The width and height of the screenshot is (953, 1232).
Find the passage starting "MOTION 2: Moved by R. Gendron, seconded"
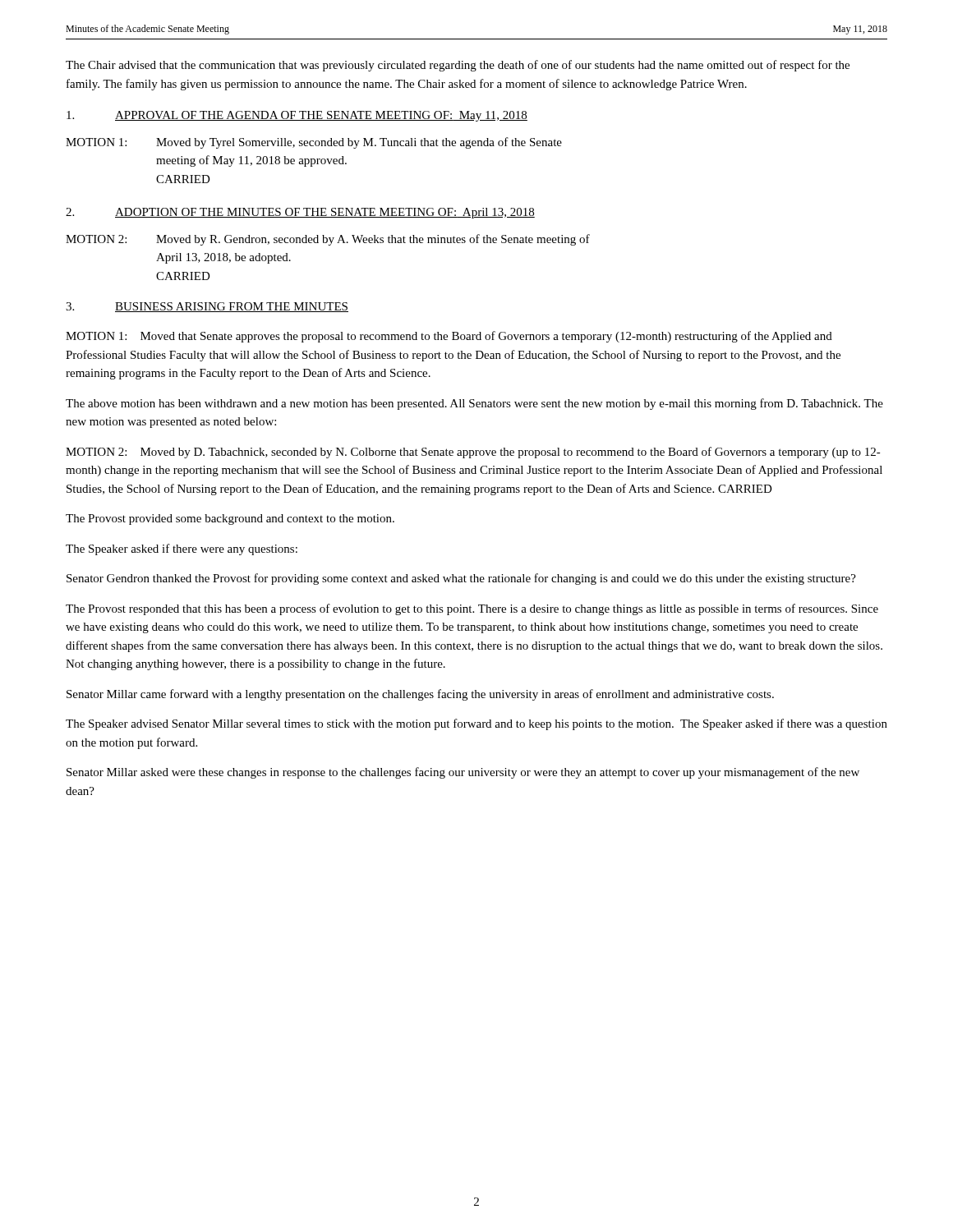click(328, 240)
